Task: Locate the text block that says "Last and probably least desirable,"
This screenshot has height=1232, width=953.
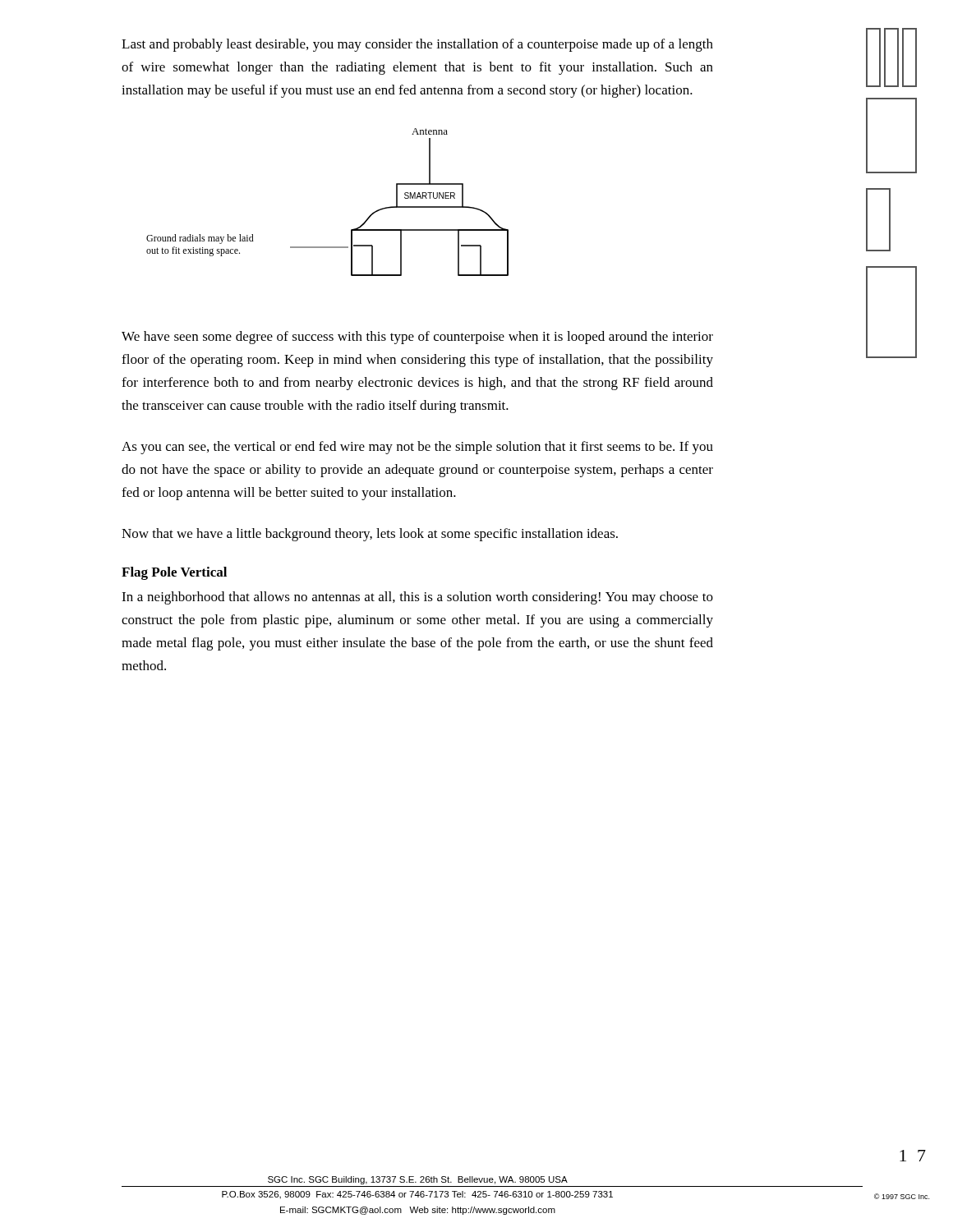Action: click(x=417, y=67)
